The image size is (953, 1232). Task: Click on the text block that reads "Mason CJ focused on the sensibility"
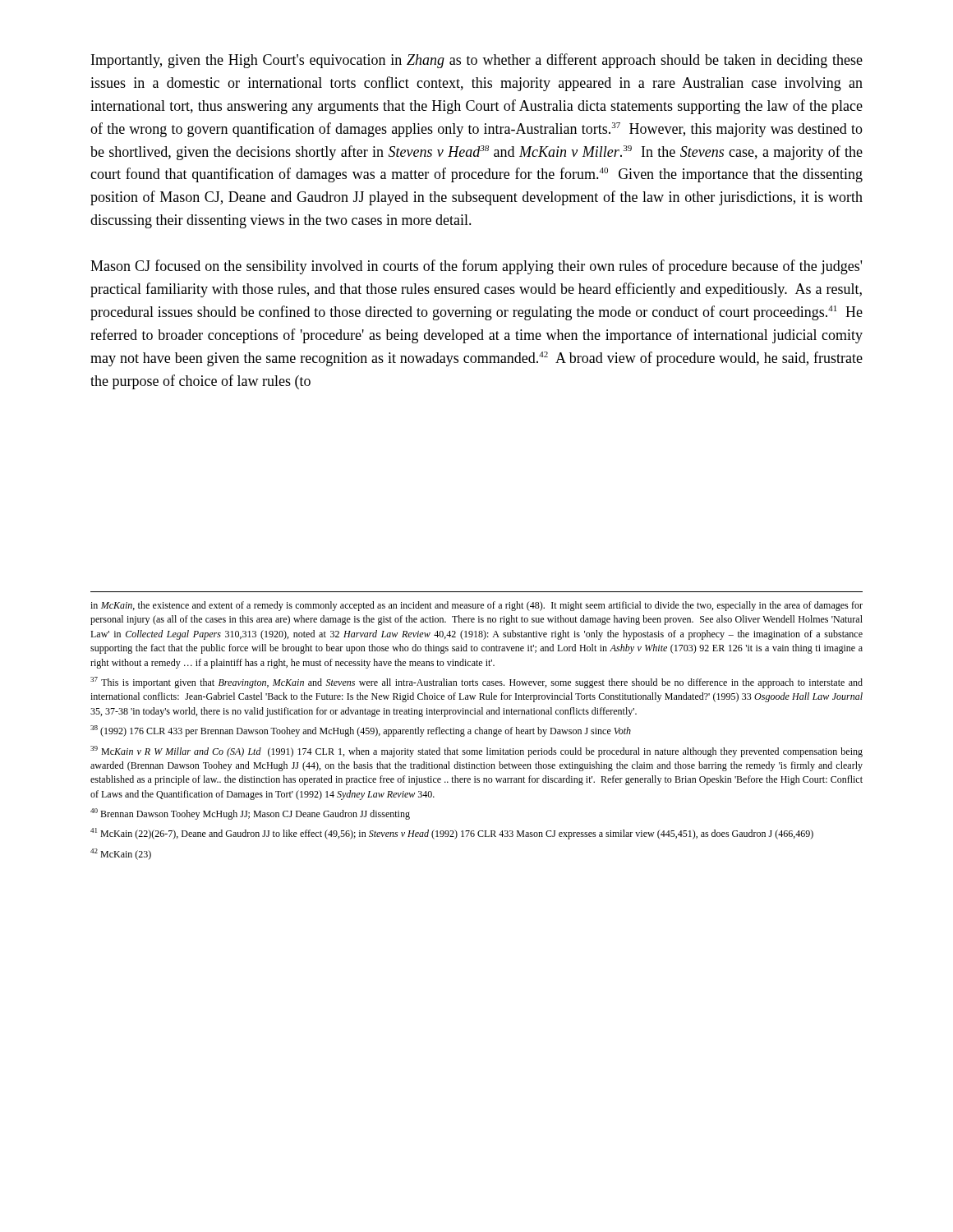476,323
